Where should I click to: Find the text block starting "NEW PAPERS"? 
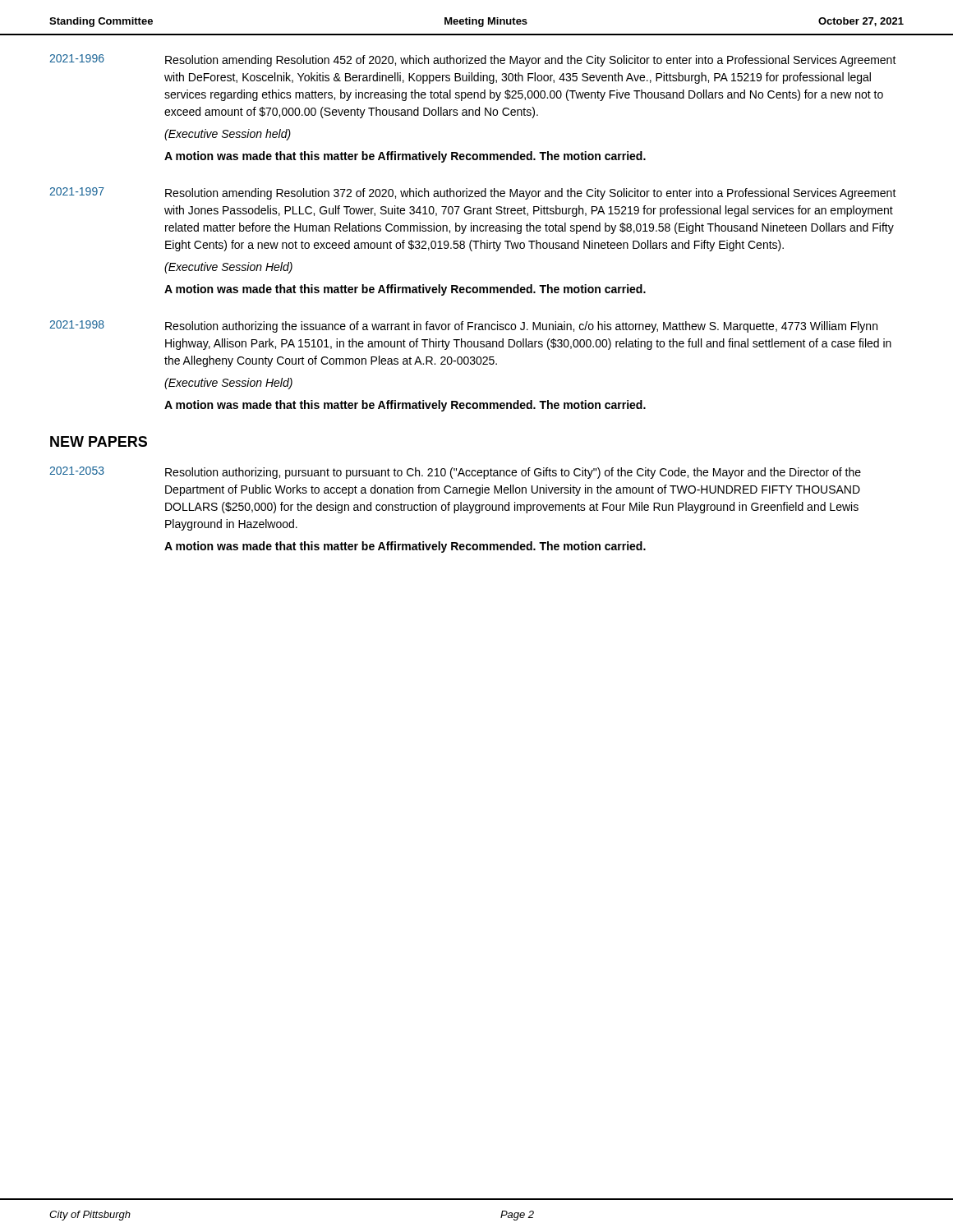(98, 442)
